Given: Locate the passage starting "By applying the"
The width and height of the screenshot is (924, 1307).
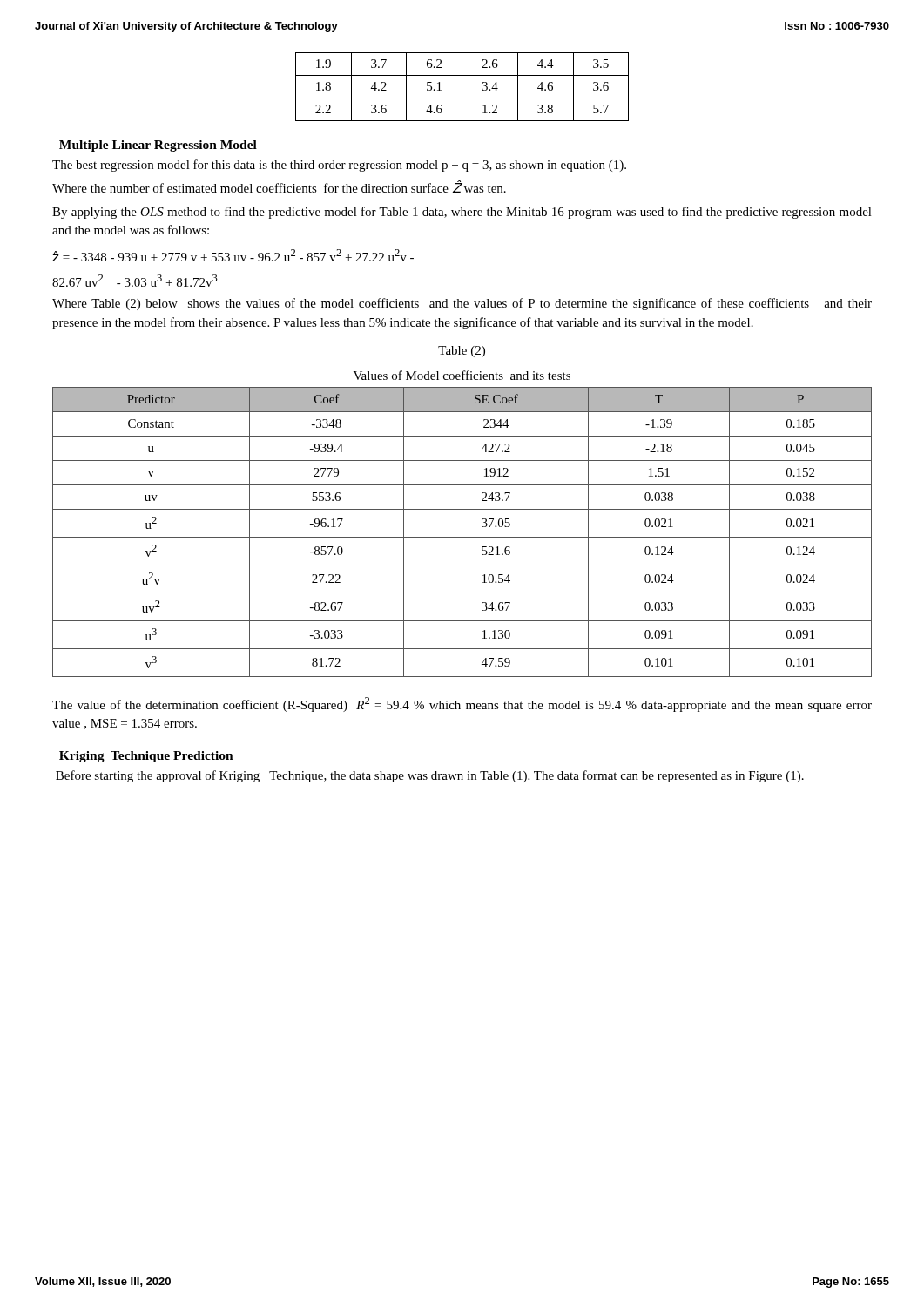Looking at the screenshot, I should click(462, 221).
